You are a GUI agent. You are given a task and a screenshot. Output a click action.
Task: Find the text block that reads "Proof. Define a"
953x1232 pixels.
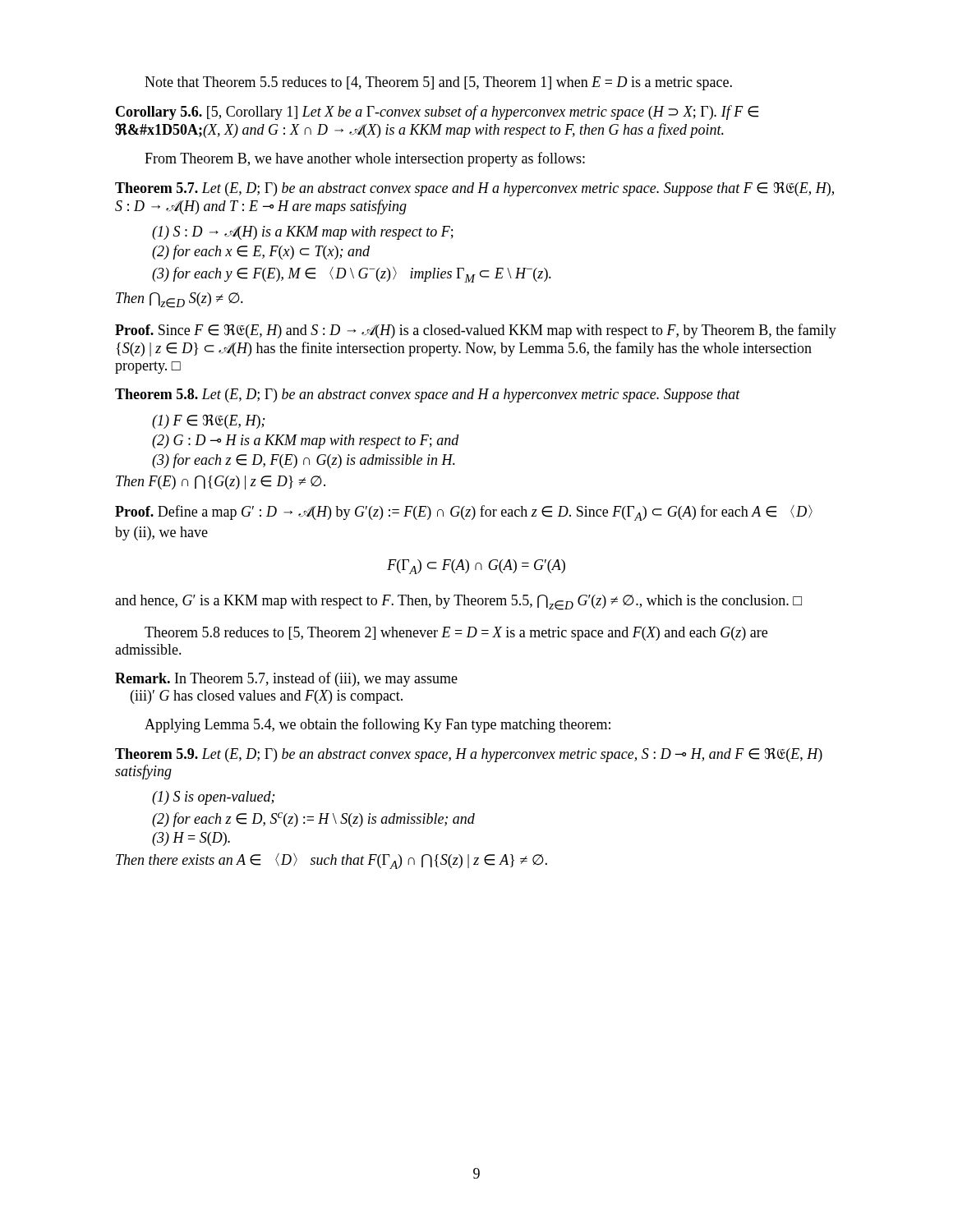476,522
